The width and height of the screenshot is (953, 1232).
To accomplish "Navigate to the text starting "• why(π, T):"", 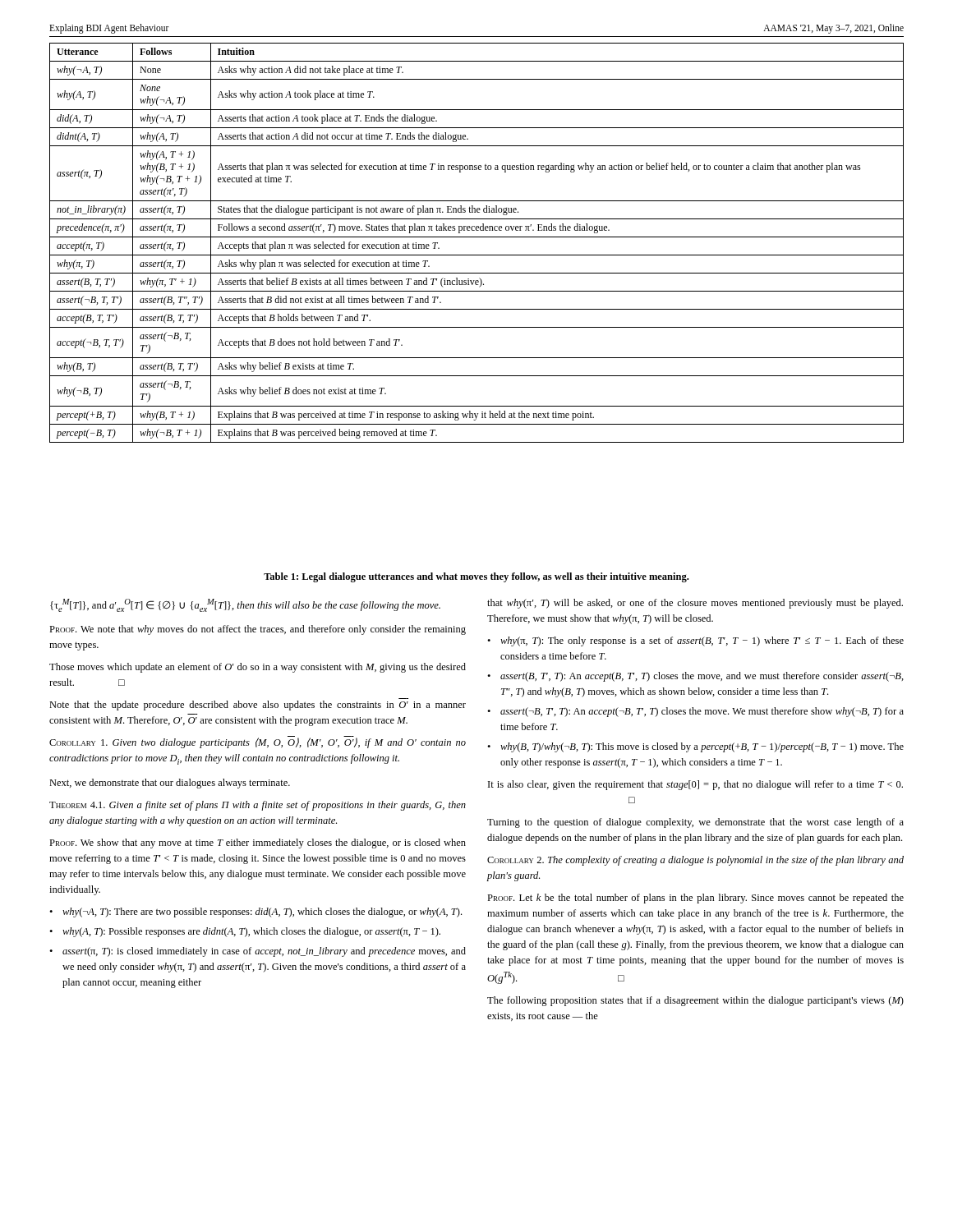I will coord(695,649).
